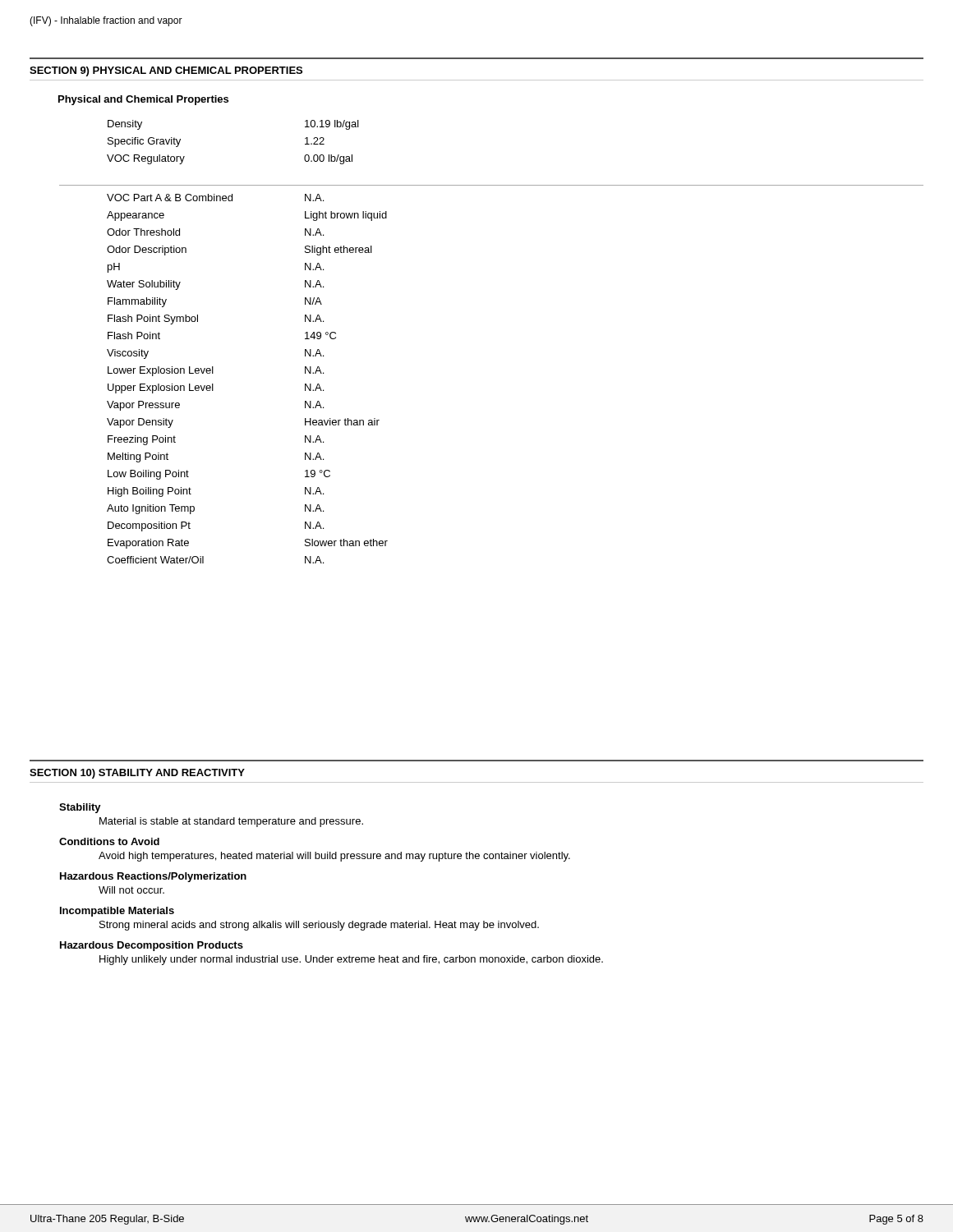953x1232 pixels.
Task: Select the section header that reads "Hazardous Decomposition Products"
Action: click(x=151, y=945)
